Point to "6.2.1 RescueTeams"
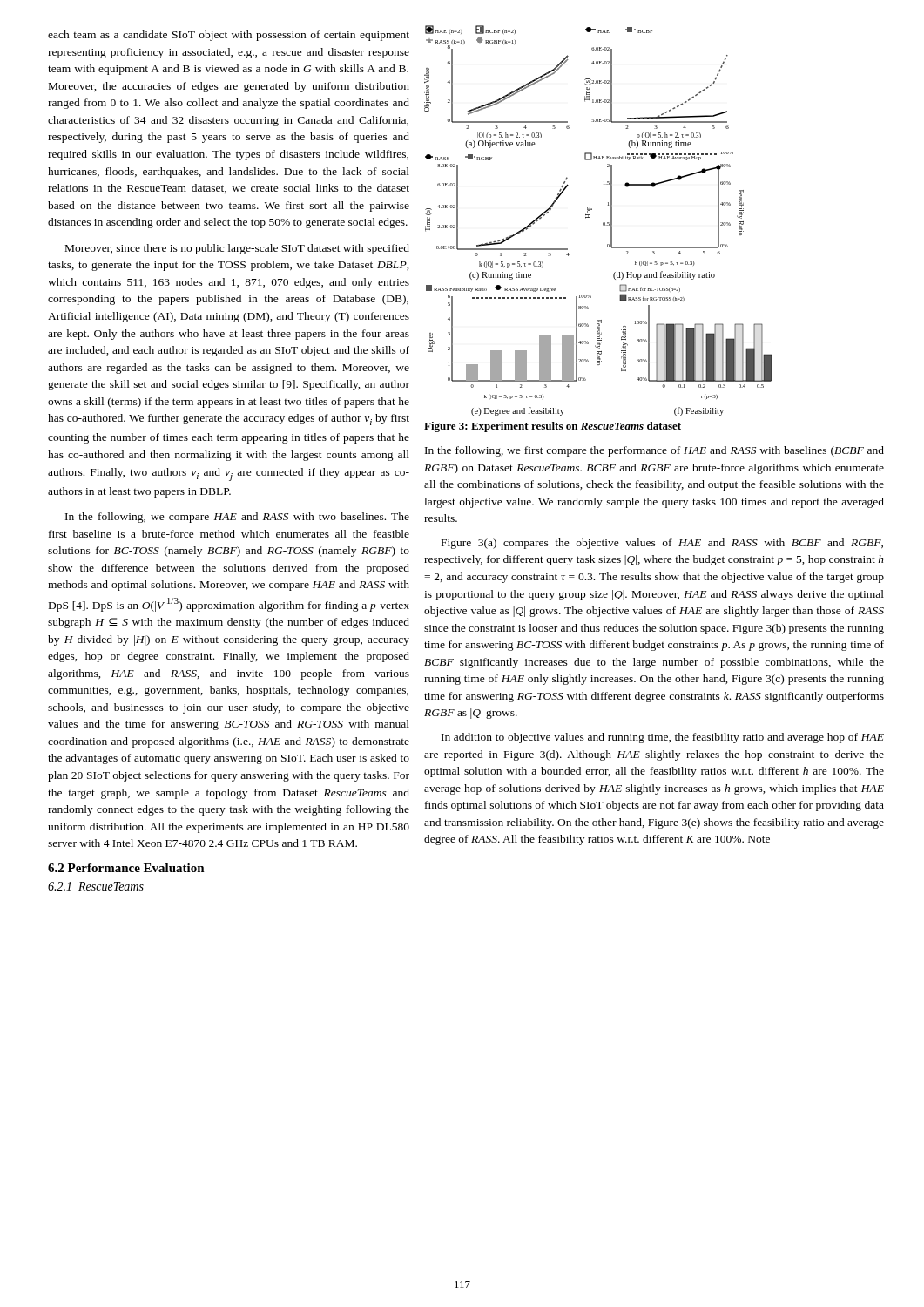Screen dimensions: 1307x924 (x=96, y=886)
